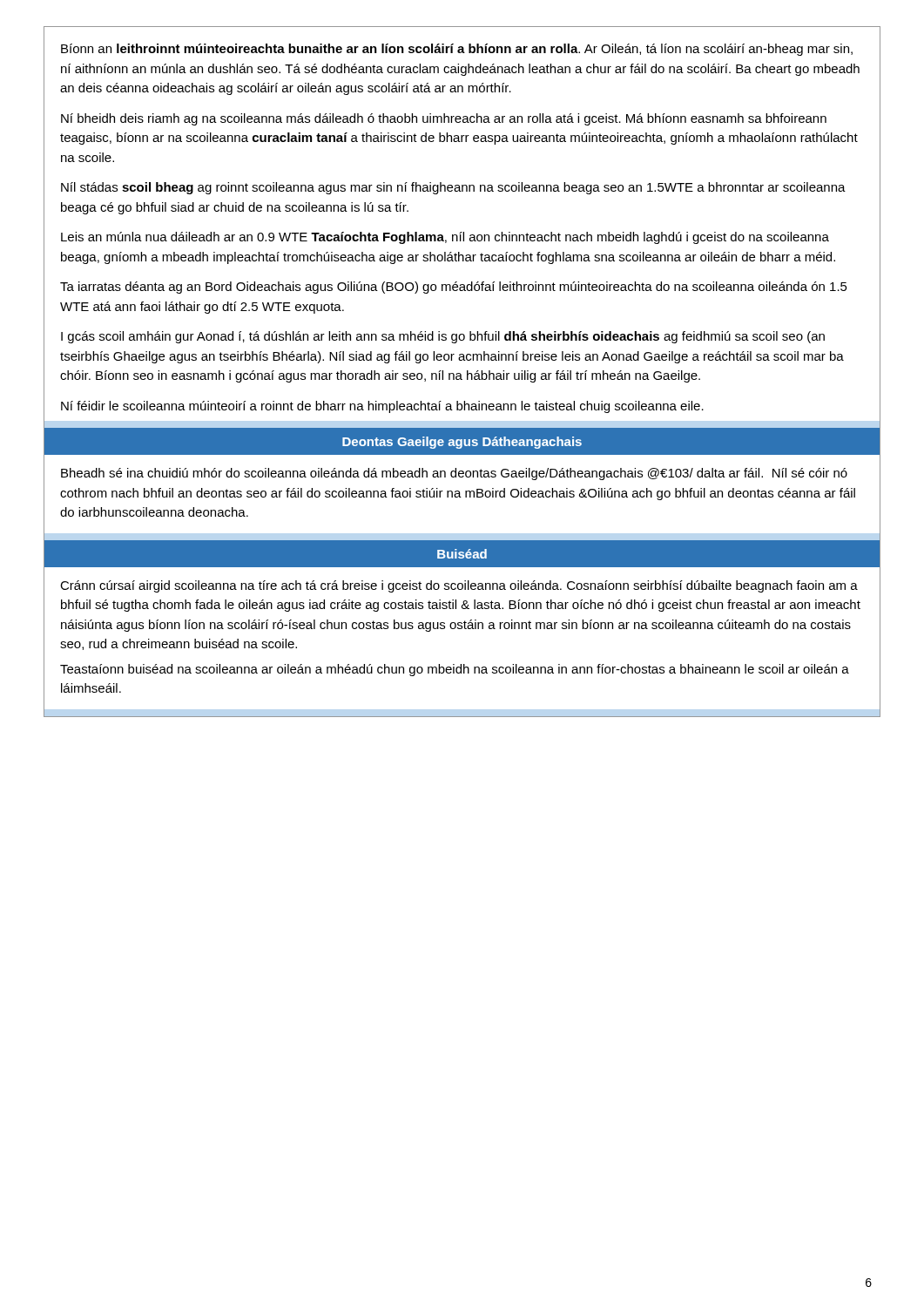Where is the passage that starts "Leis an múnla nua dáileadh ar"?
This screenshot has width=924, height=1307.
tap(462, 247)
